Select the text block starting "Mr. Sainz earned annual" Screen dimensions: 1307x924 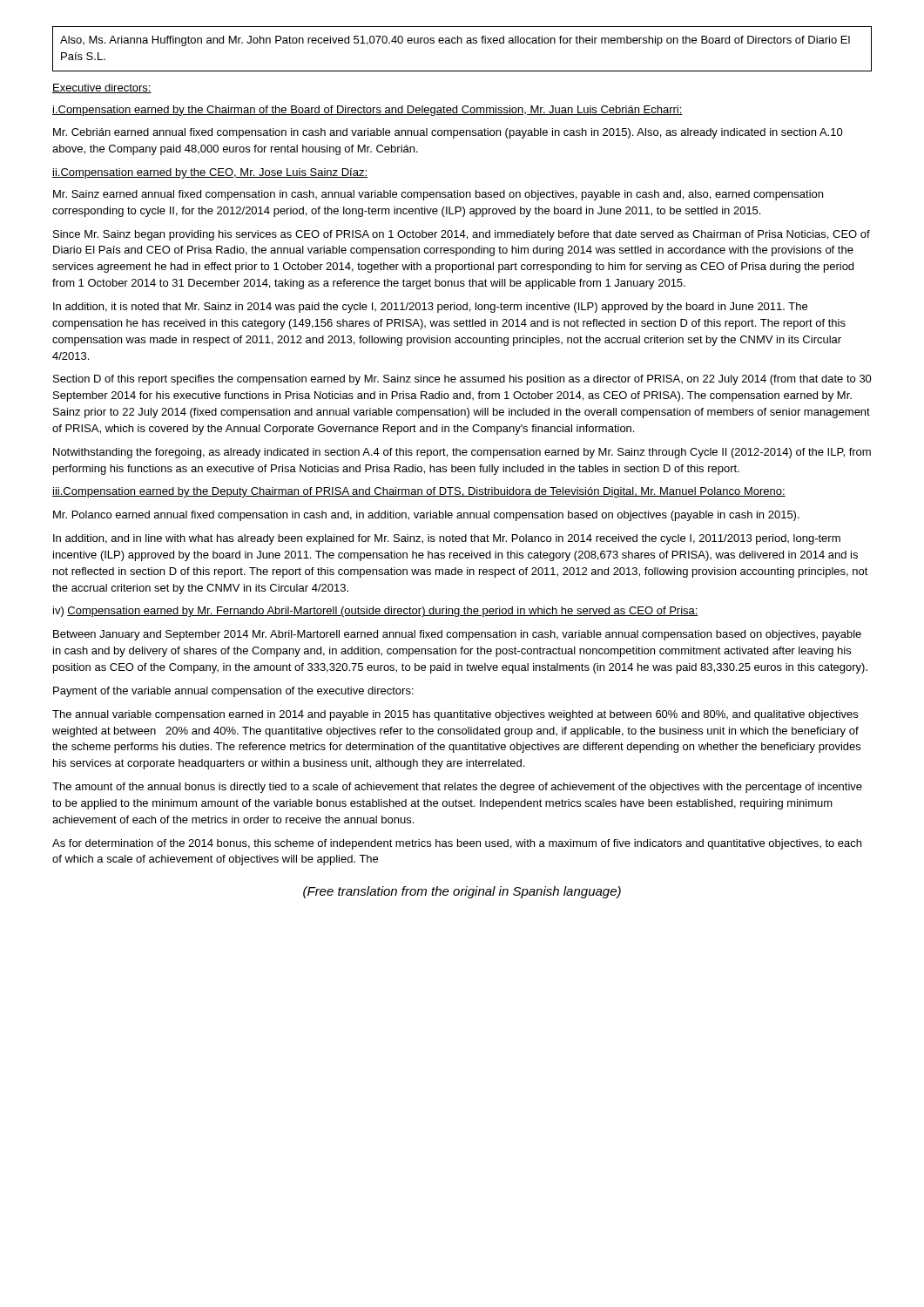tap(438, 202)
